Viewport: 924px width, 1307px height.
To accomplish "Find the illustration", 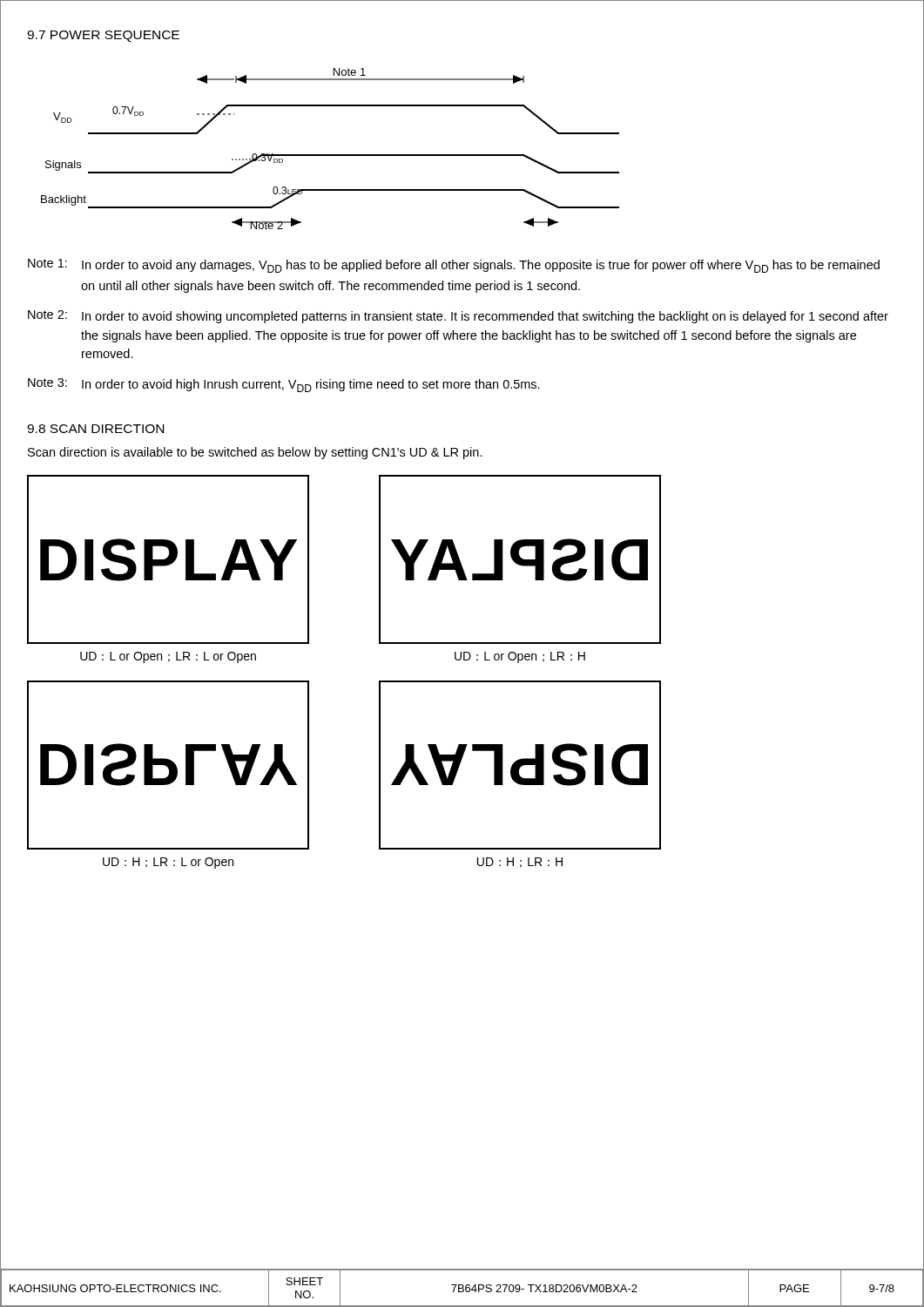I will click(x=462, y=680).
